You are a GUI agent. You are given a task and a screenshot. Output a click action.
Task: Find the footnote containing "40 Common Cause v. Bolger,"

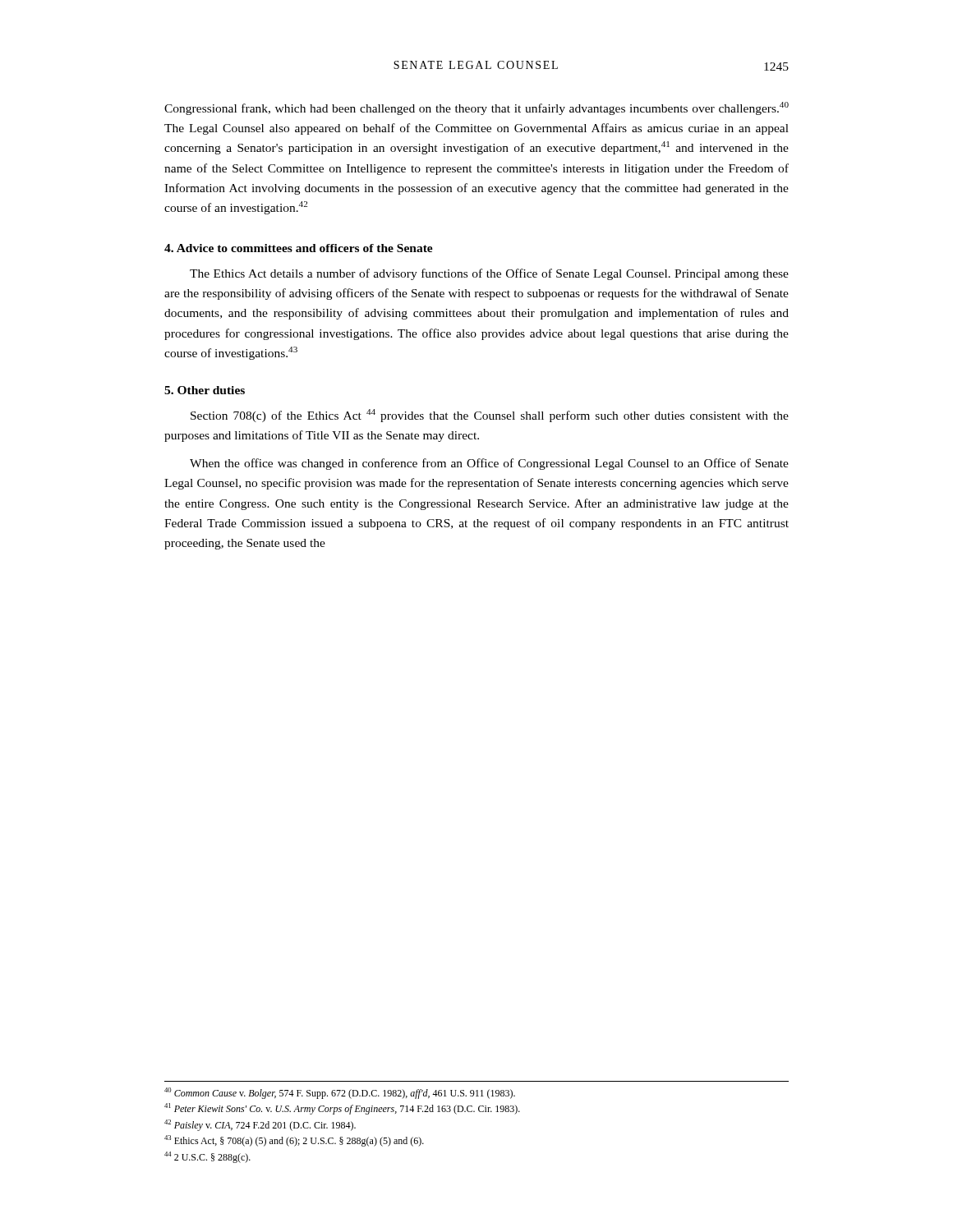tap(340, 1093)
